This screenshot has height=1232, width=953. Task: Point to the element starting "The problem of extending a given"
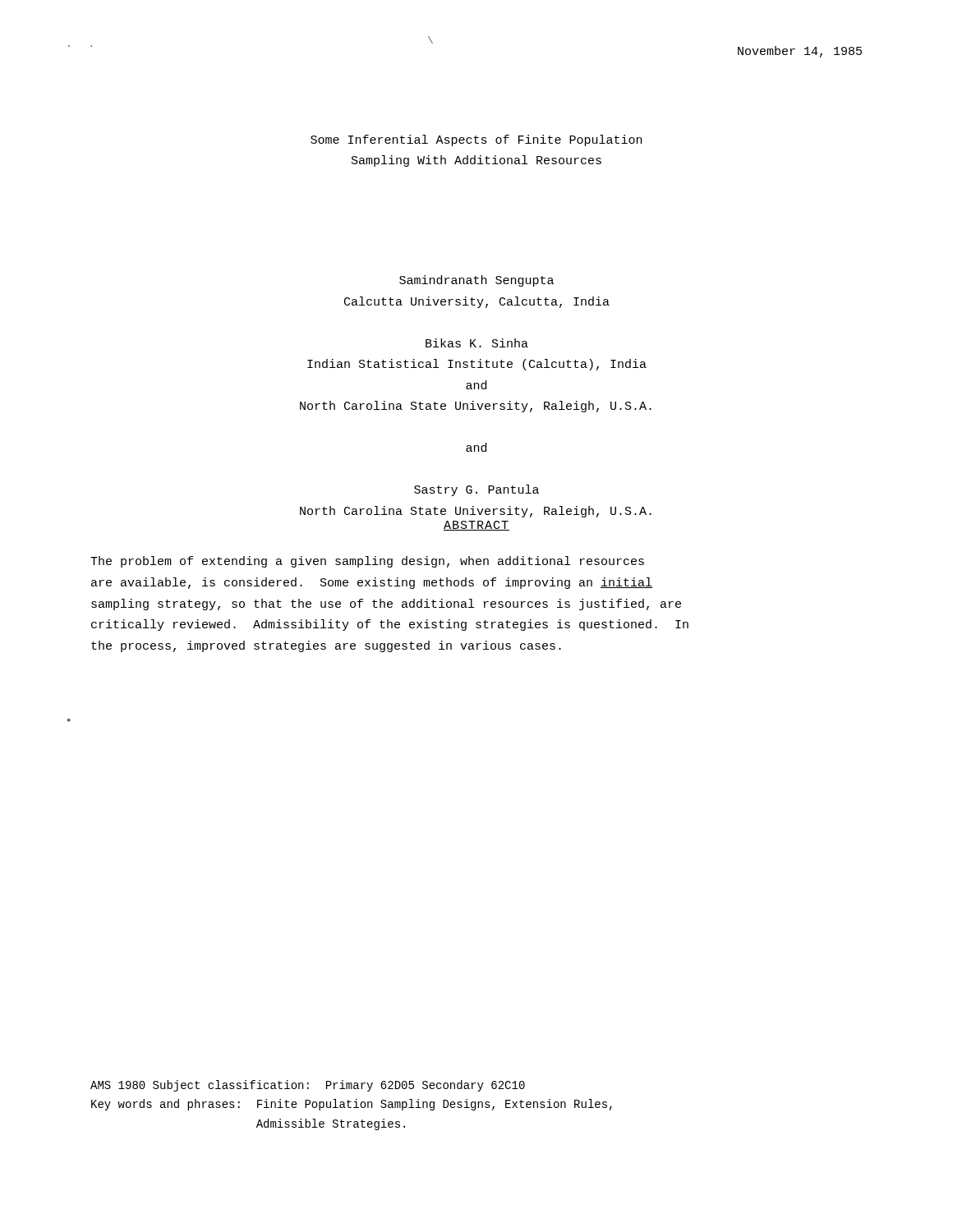coord(390,605)
